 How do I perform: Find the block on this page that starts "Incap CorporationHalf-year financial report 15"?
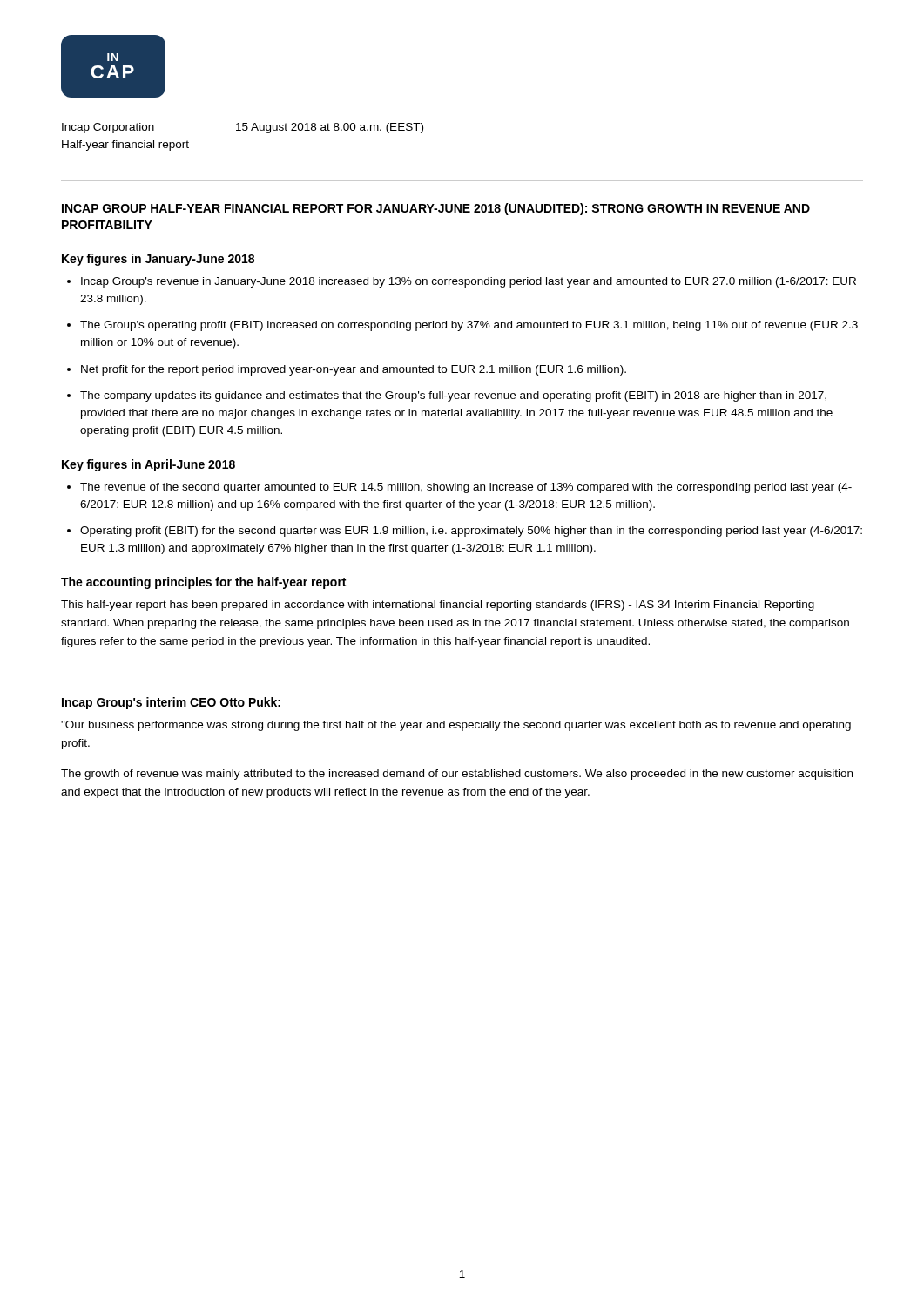pyautogui.click(x=243, y=128)
